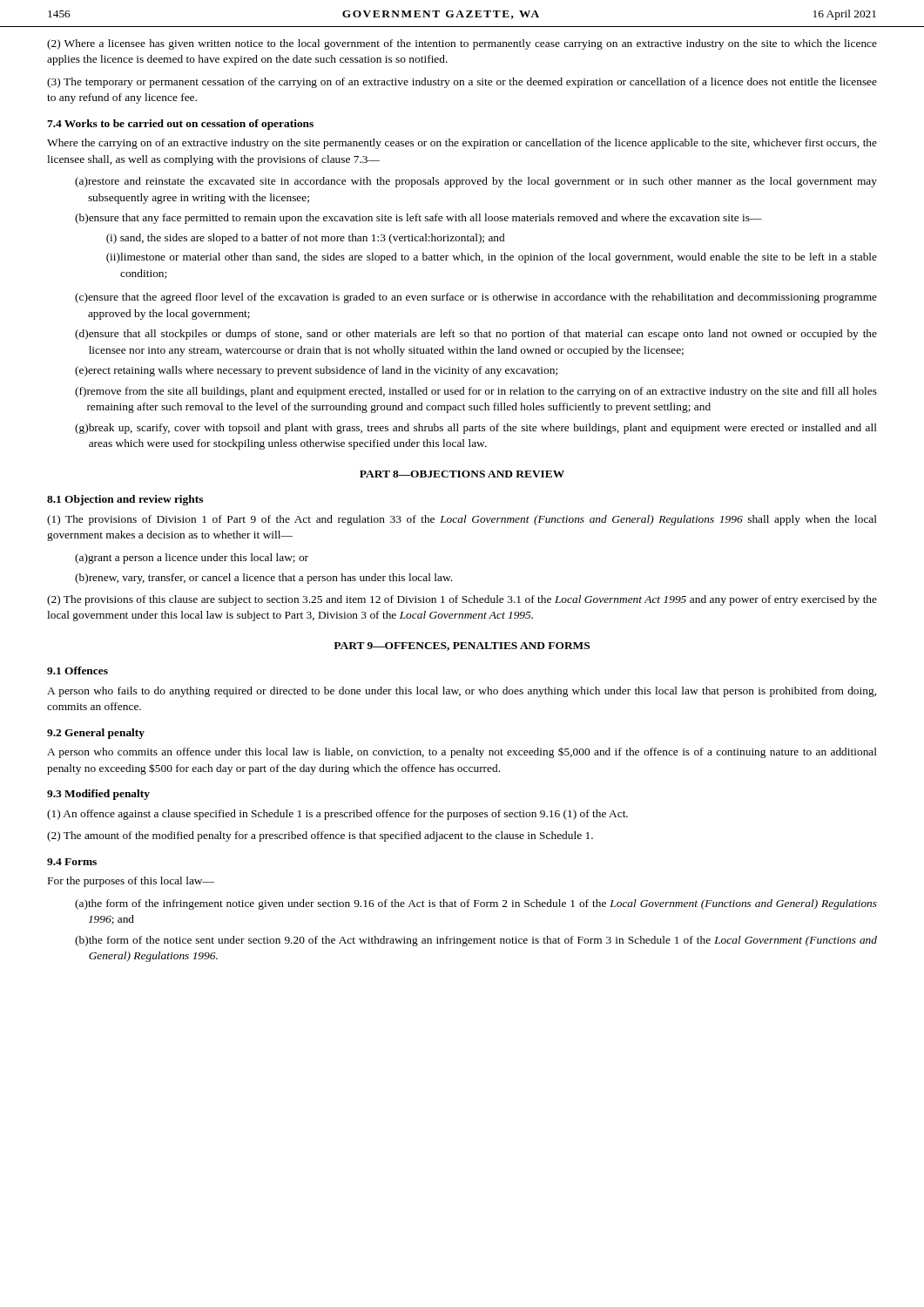Find the text block containing "A person who commits an offence under this"
The width and height of the screenshot is (924, 1307).
(462, 760)
